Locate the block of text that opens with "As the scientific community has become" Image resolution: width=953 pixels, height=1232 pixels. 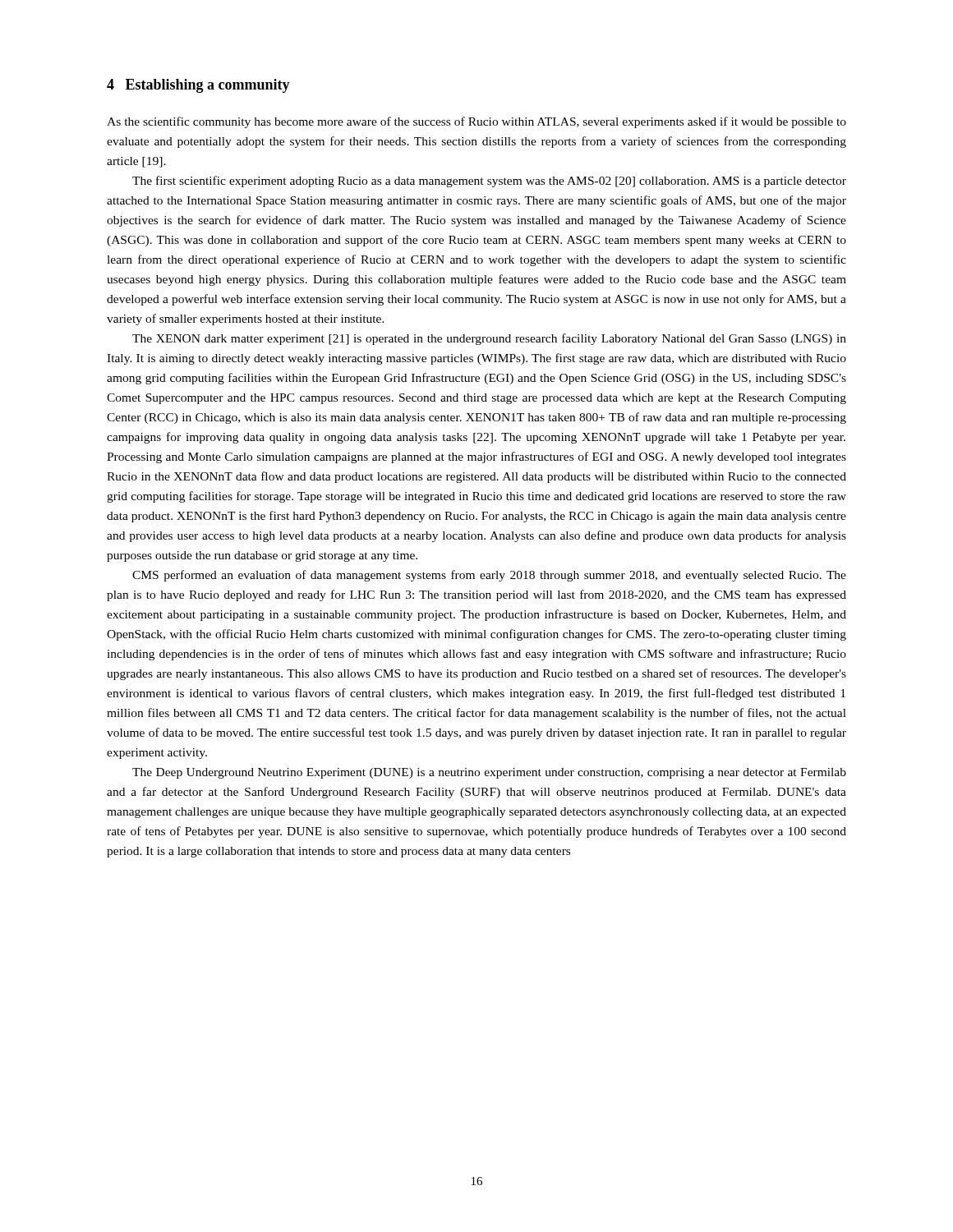476,141
